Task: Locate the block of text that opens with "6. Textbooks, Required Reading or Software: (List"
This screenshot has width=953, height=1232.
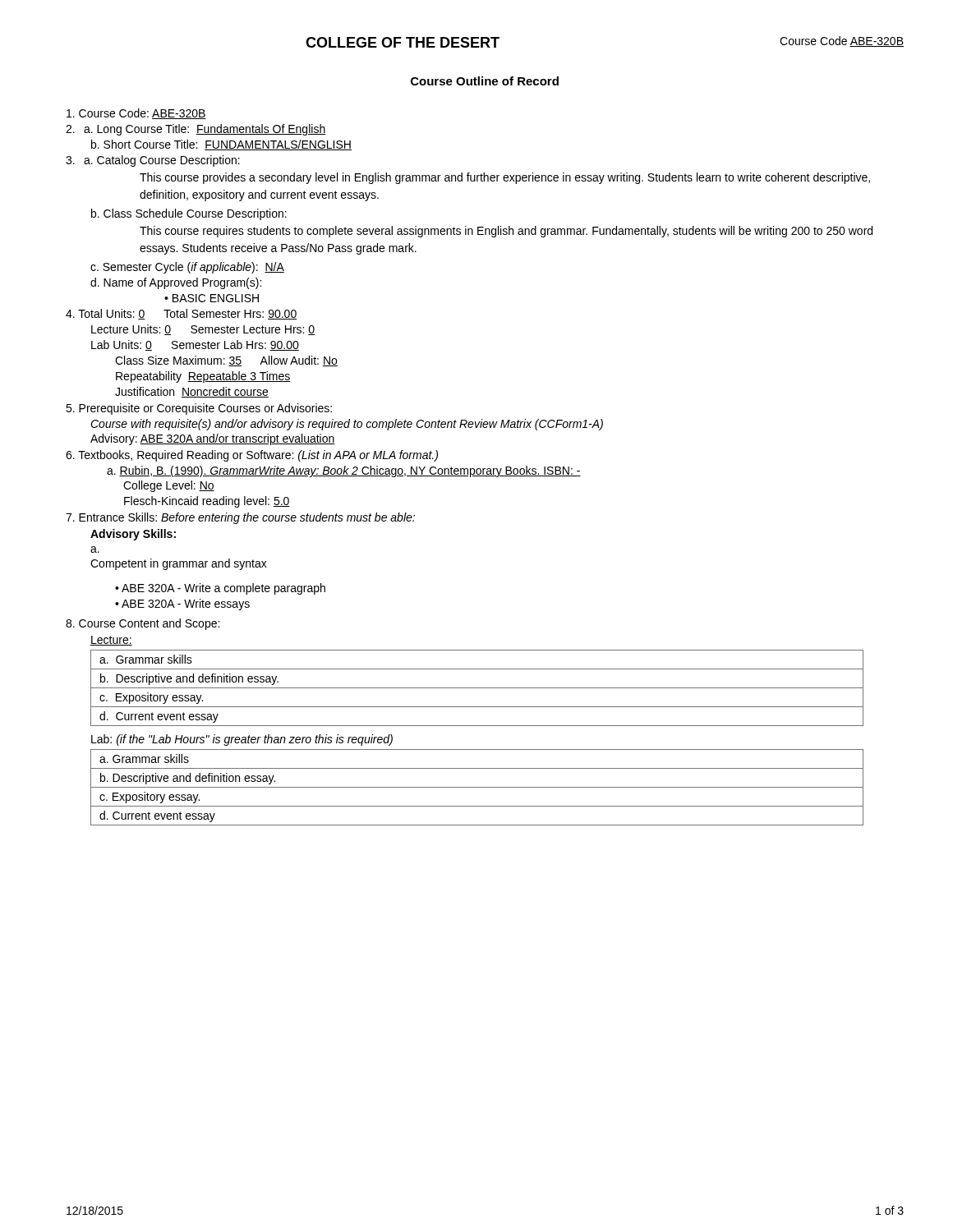Action: [252, 455]
